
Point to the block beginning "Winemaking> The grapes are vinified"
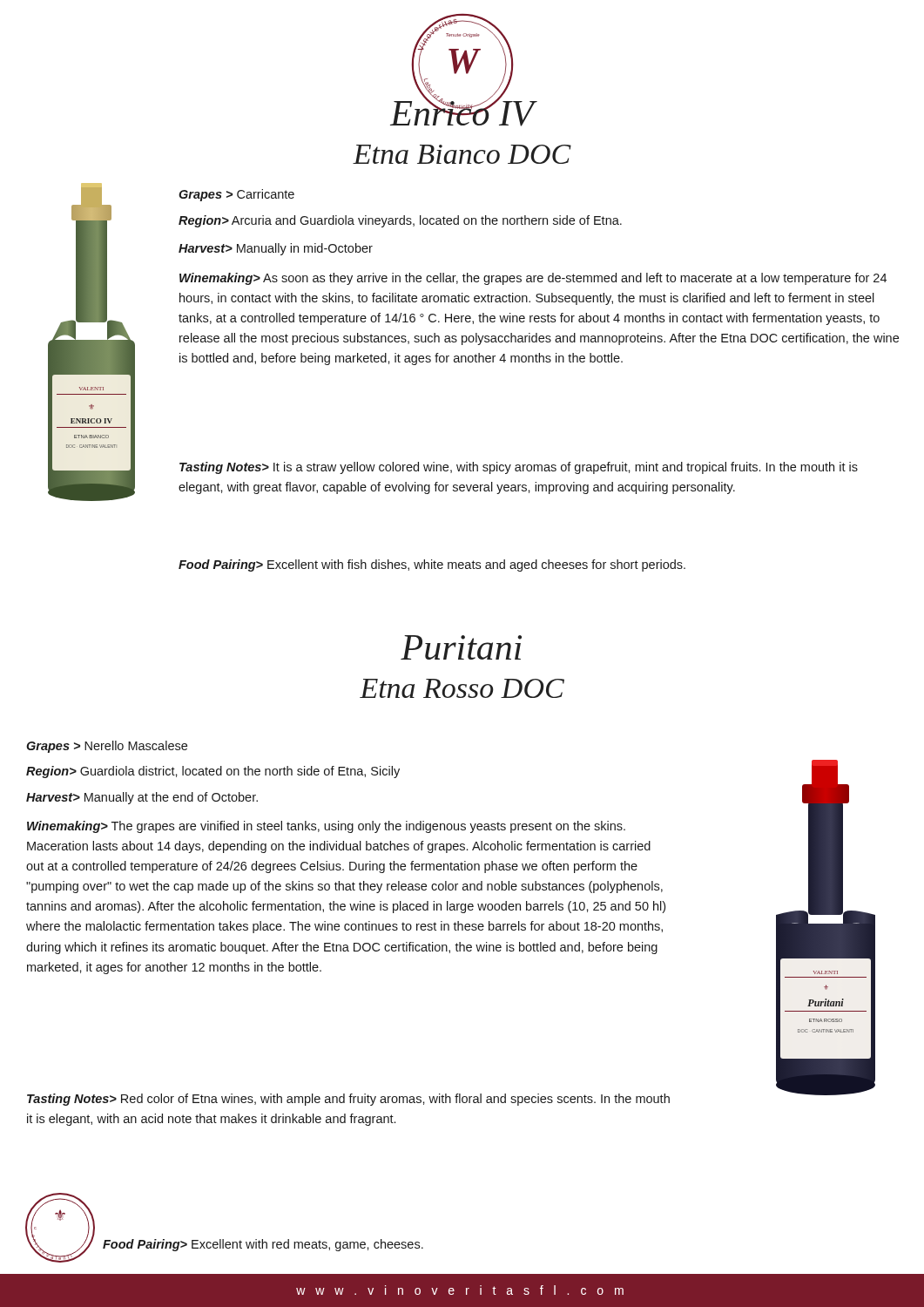tap(348, 897)
